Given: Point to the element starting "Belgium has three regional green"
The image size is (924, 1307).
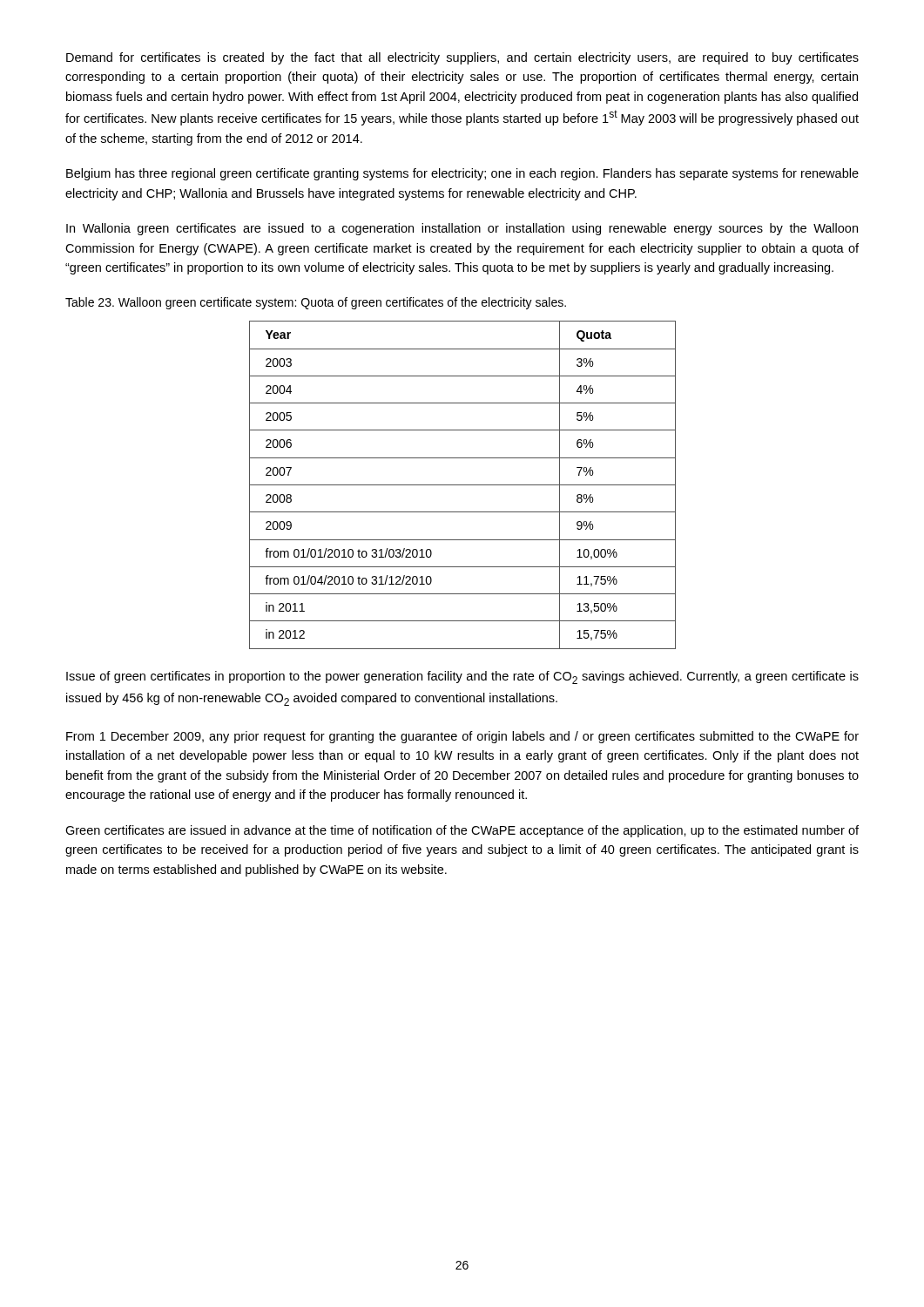Looking at the screenshot, I should (462, 183).
